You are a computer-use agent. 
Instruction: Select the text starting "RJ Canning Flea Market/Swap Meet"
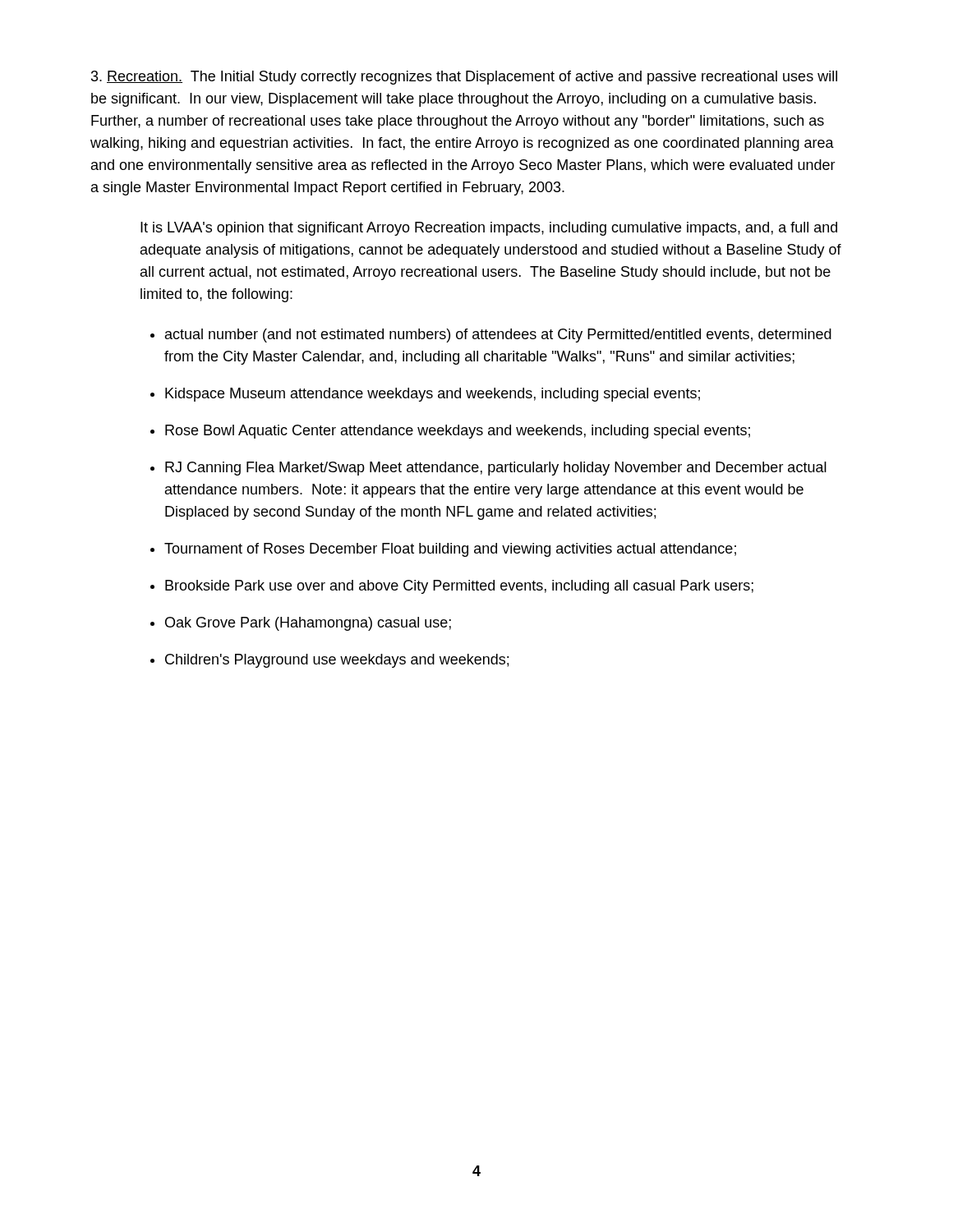click(496, 490)
